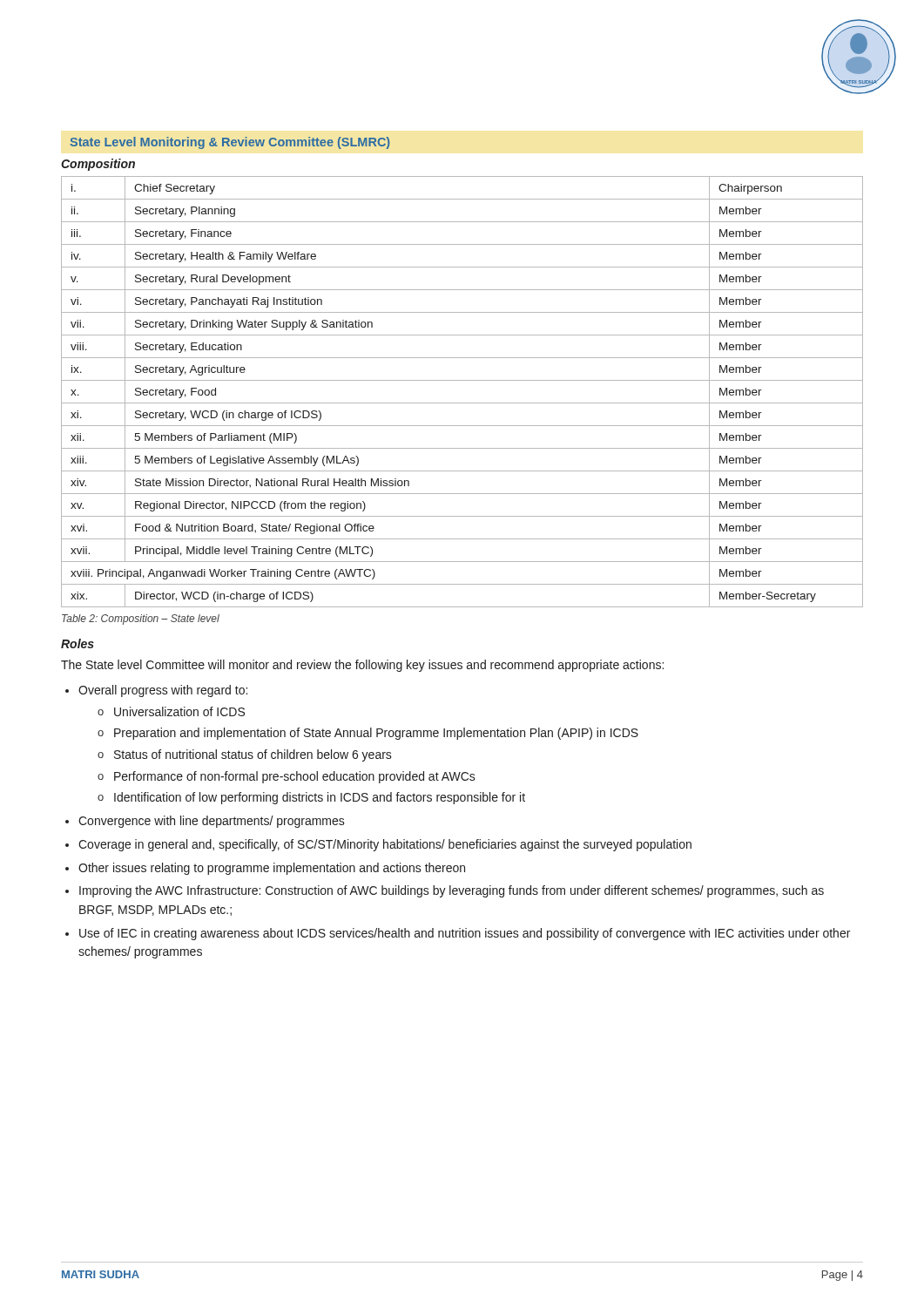924x1307 pixels.
Task: Find the logo
Action: tap(859, 57)
